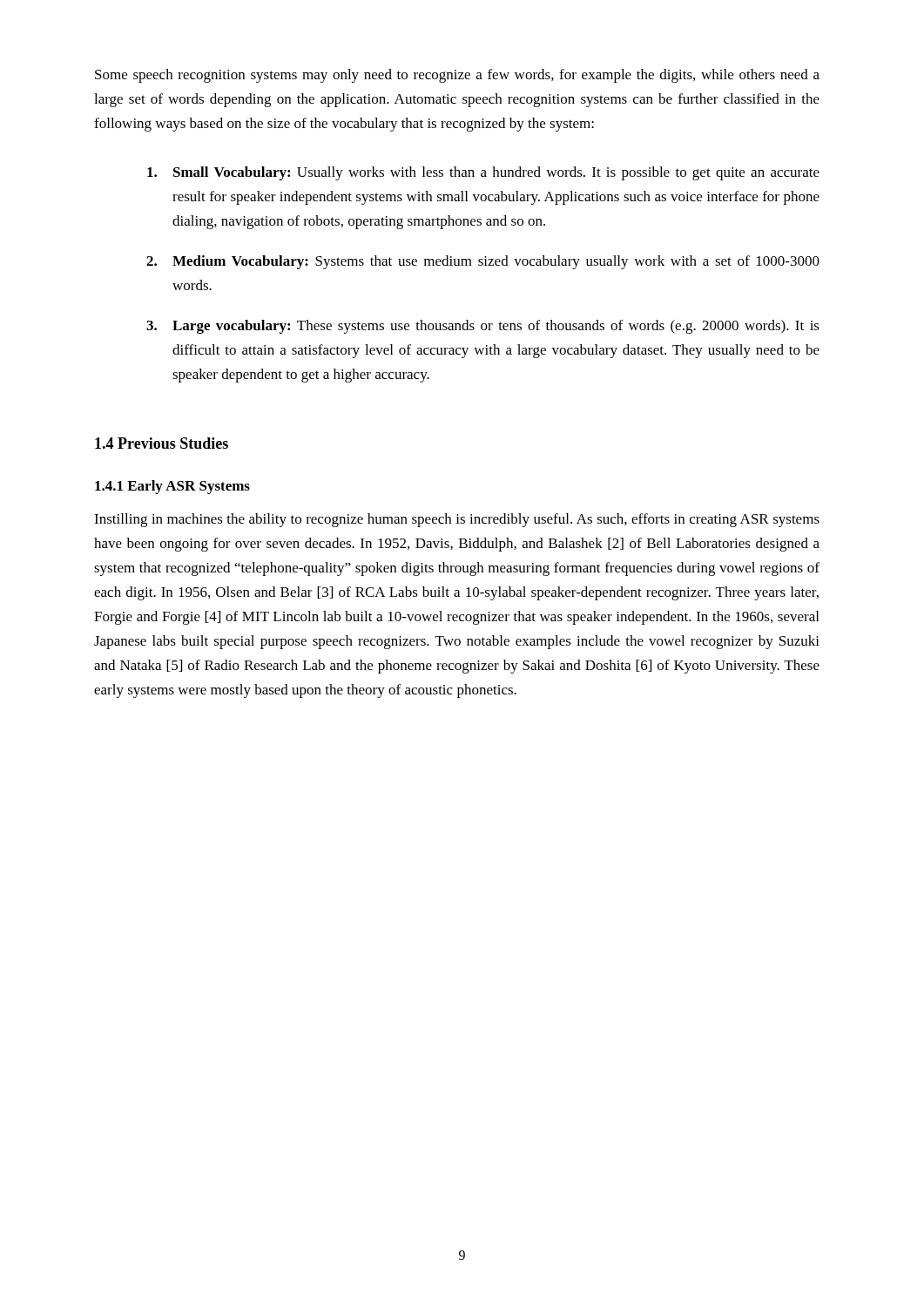Locate the text block that says "Instilling in machines the ability to recognize"

pyautogui.click(x=457, y=604)
